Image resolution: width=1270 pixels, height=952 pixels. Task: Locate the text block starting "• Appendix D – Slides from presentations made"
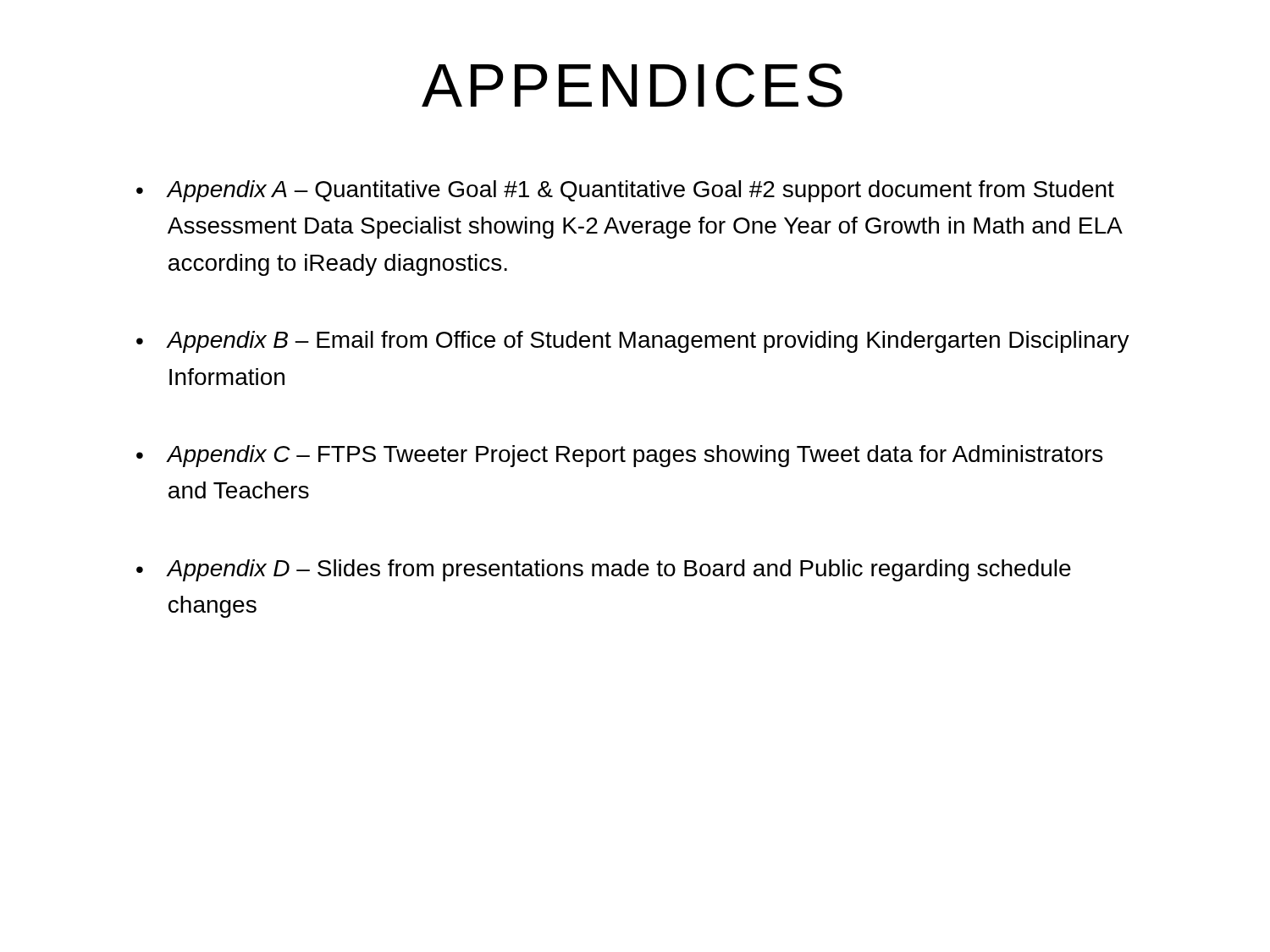(635, 587)
